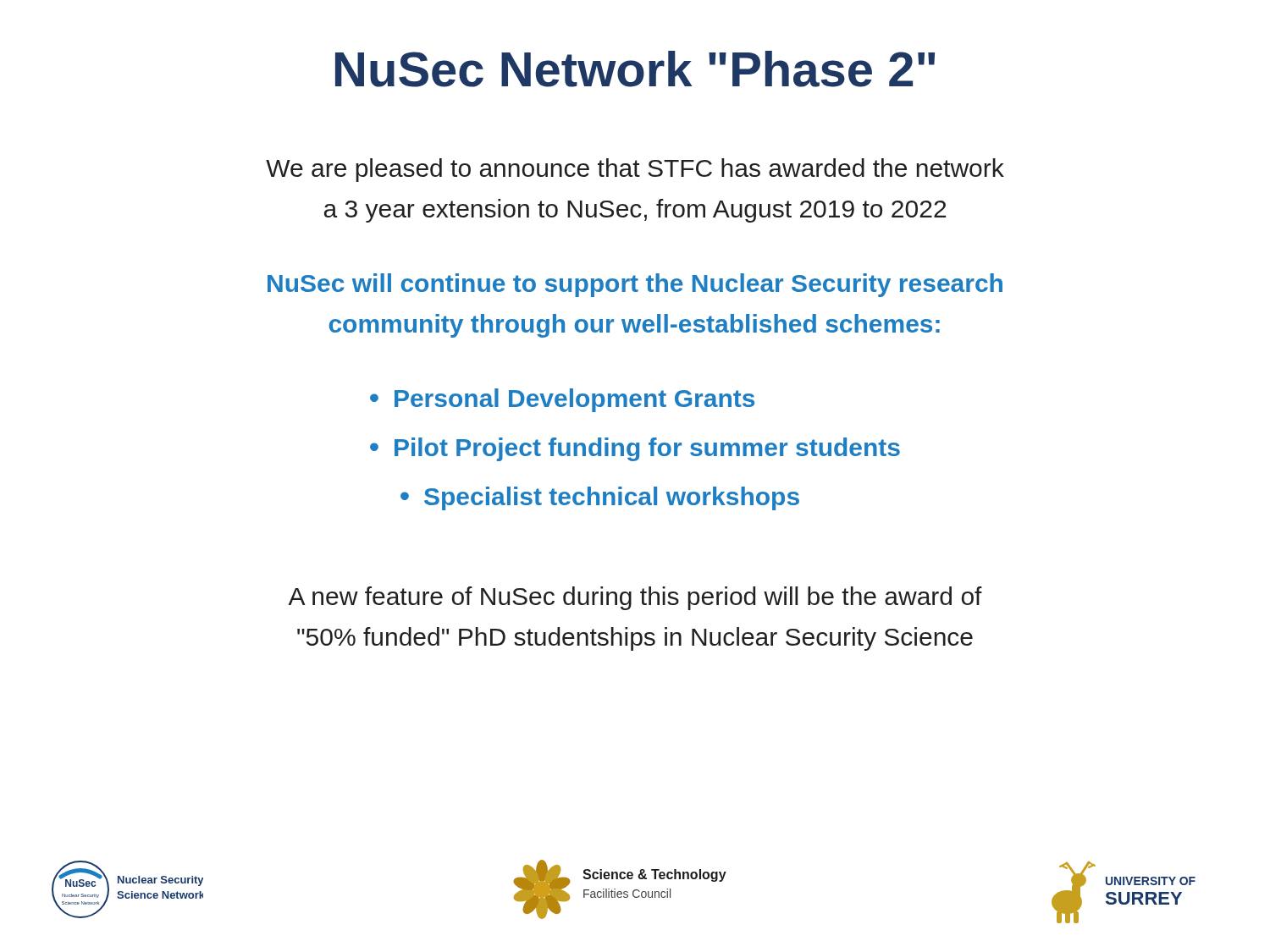Find the text block starting "A new feature"
Viewport: 1270px width, 952px height.
pos(635,617)
